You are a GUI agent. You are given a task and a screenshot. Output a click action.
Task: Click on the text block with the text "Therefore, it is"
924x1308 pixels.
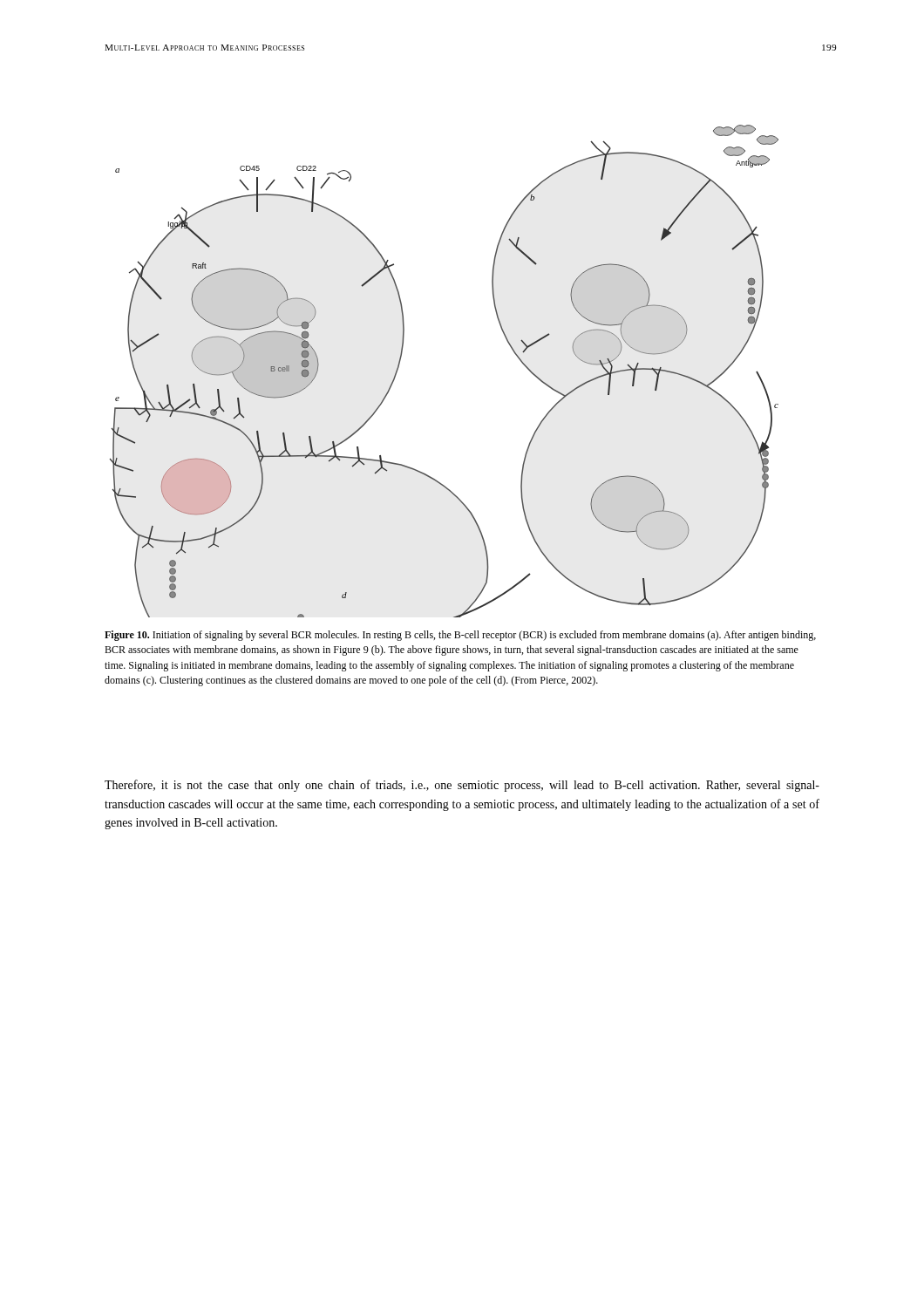(x=462, y=804)
